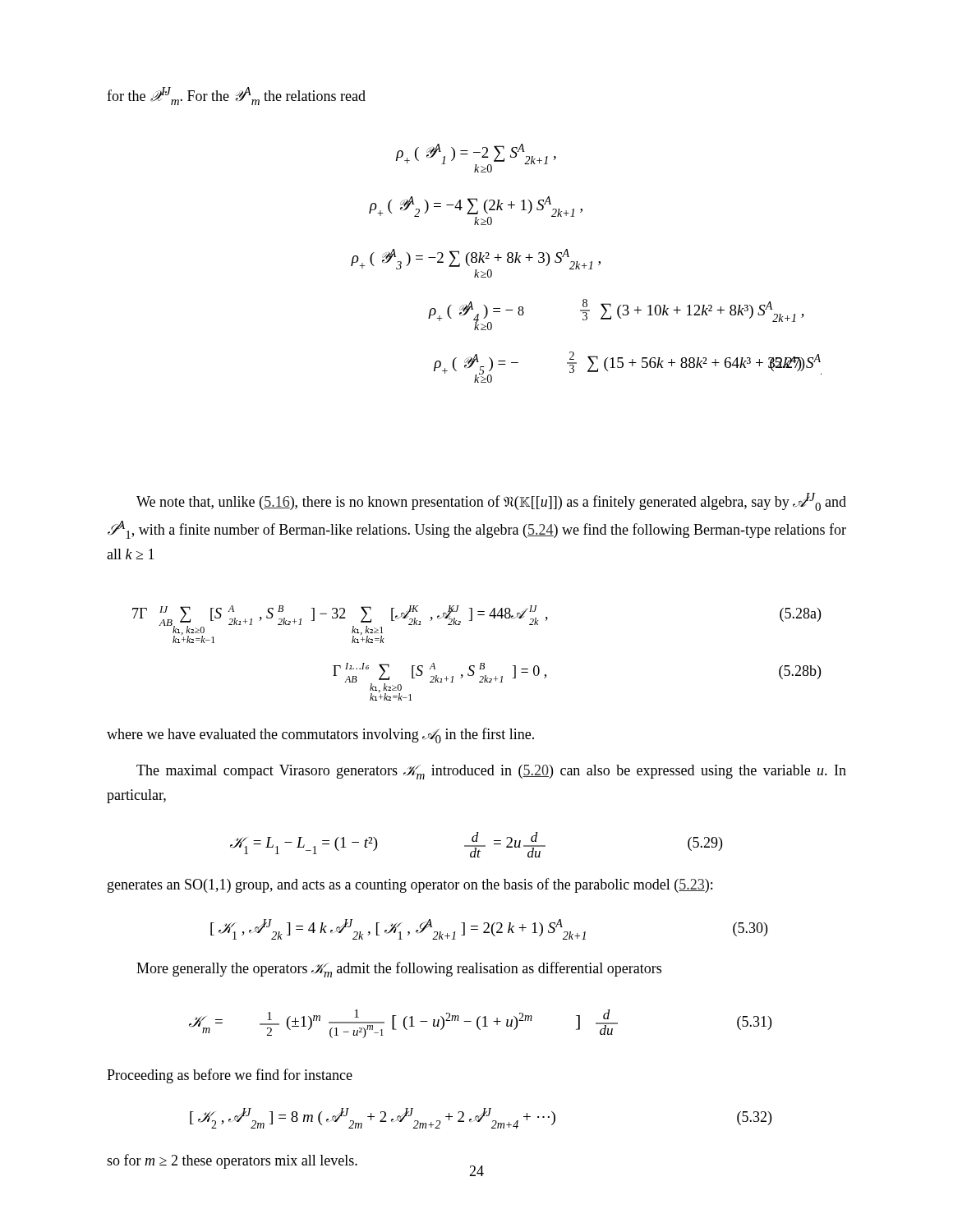
Task: Find the formula on this page that starts "[ 𝒦2 , 𝒜IJ2m ] = 8 m"
Action: coord(476,1115)
